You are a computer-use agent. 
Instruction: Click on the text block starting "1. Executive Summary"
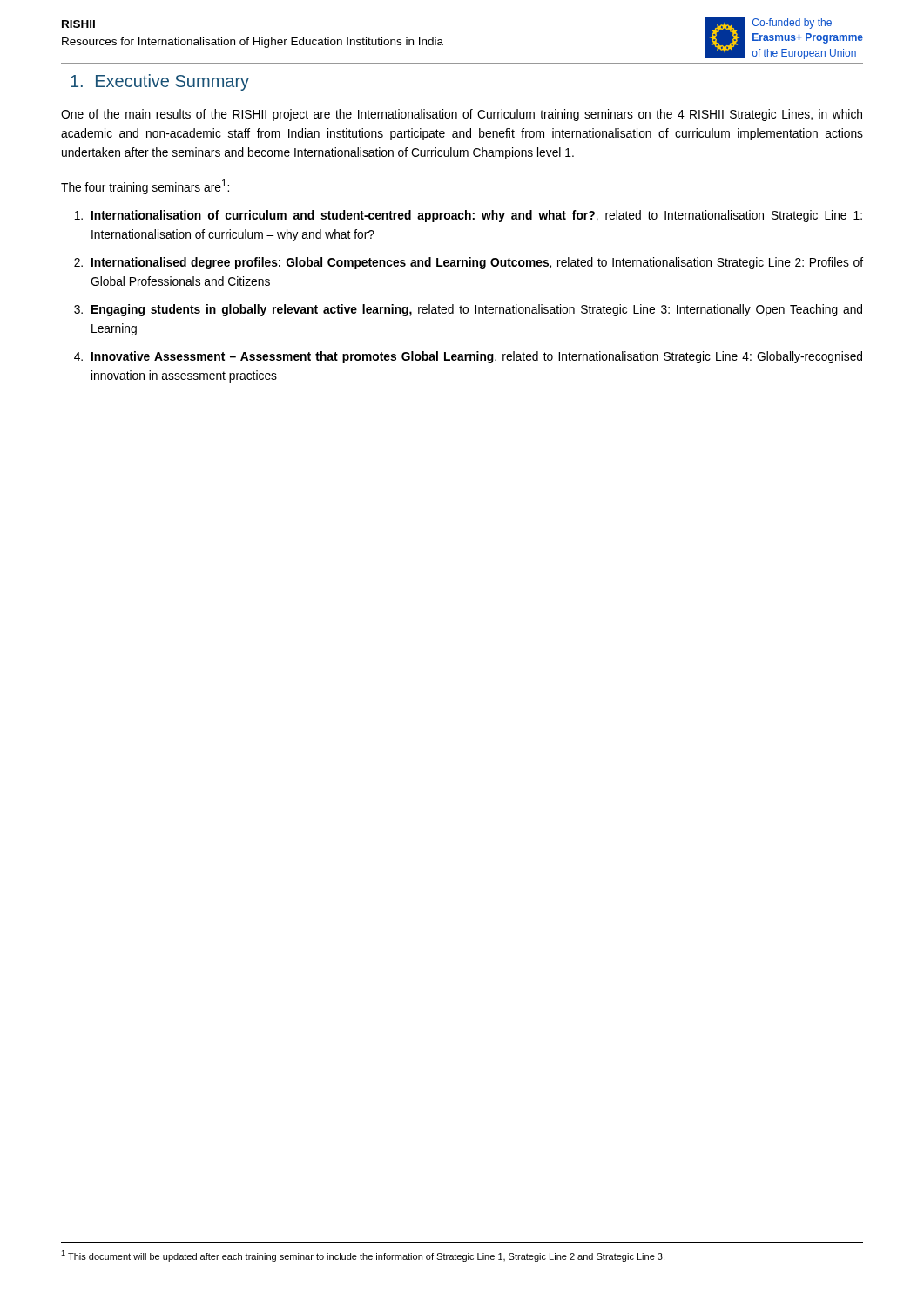[x=159, y=81]
